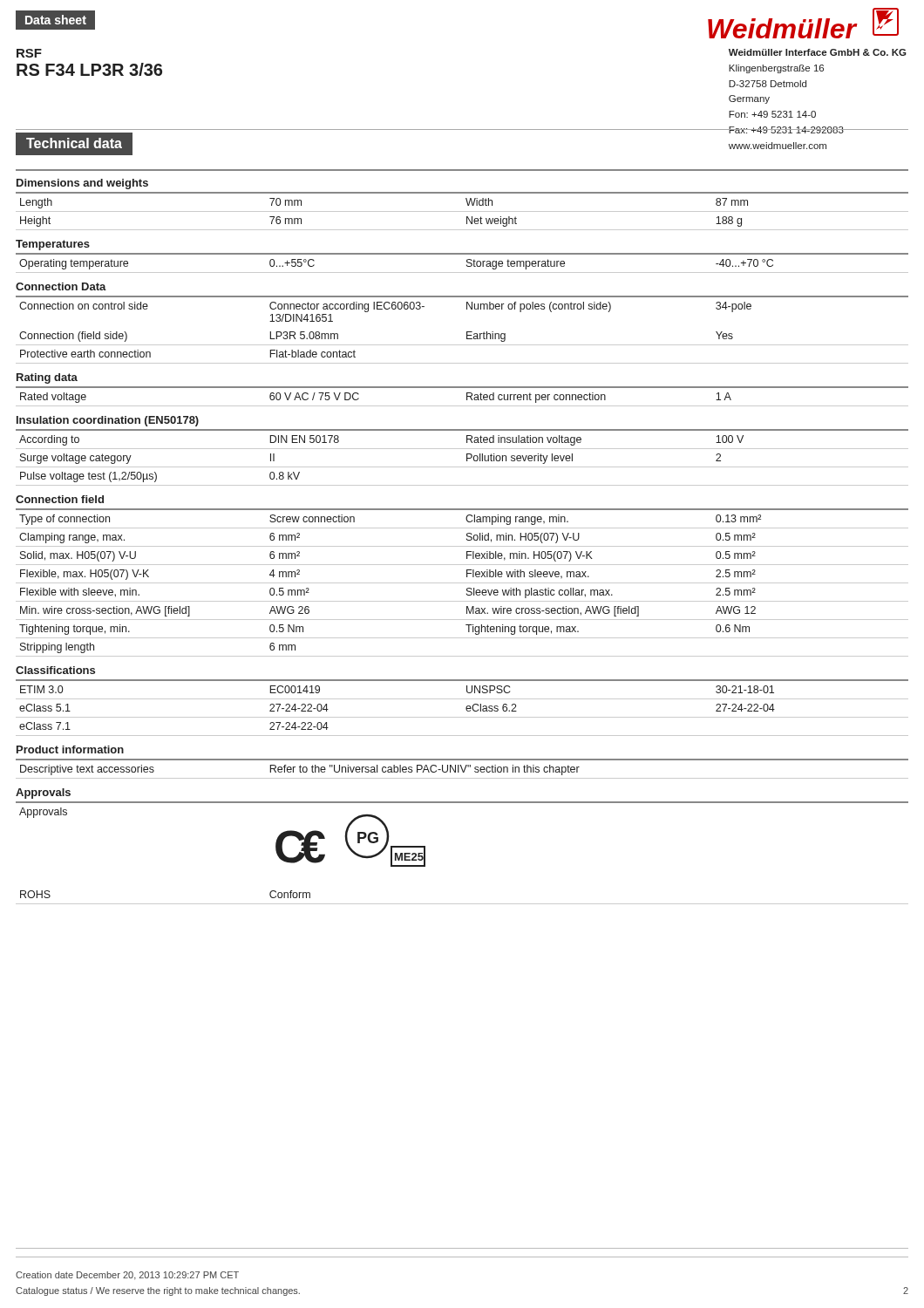Image resolution: width=924 pixels, height=1308 pixels.
Task: Find the table that mentions "C € PG"
Action: point(462,854)
